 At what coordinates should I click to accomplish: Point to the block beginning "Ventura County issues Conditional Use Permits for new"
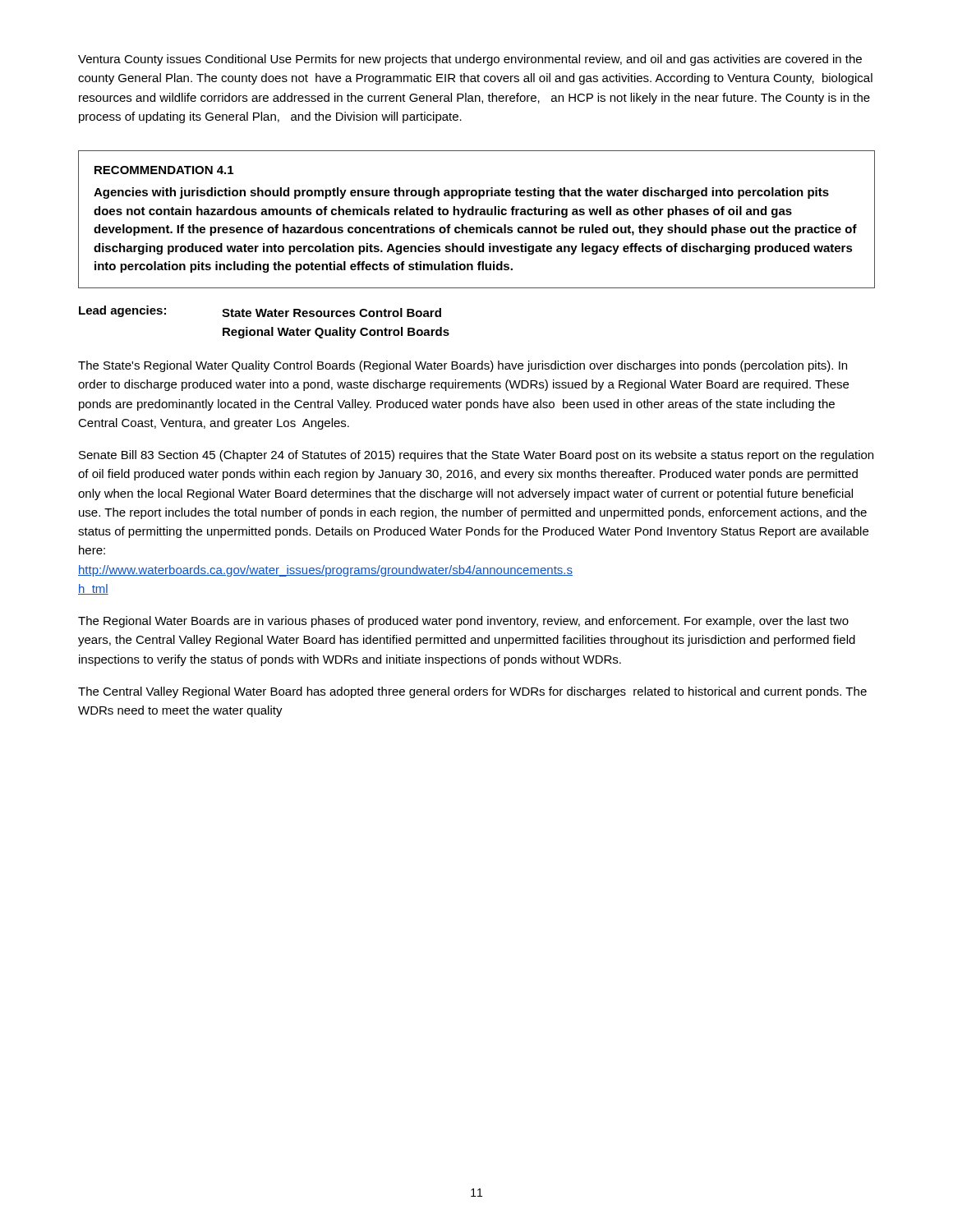pos(475,87)
